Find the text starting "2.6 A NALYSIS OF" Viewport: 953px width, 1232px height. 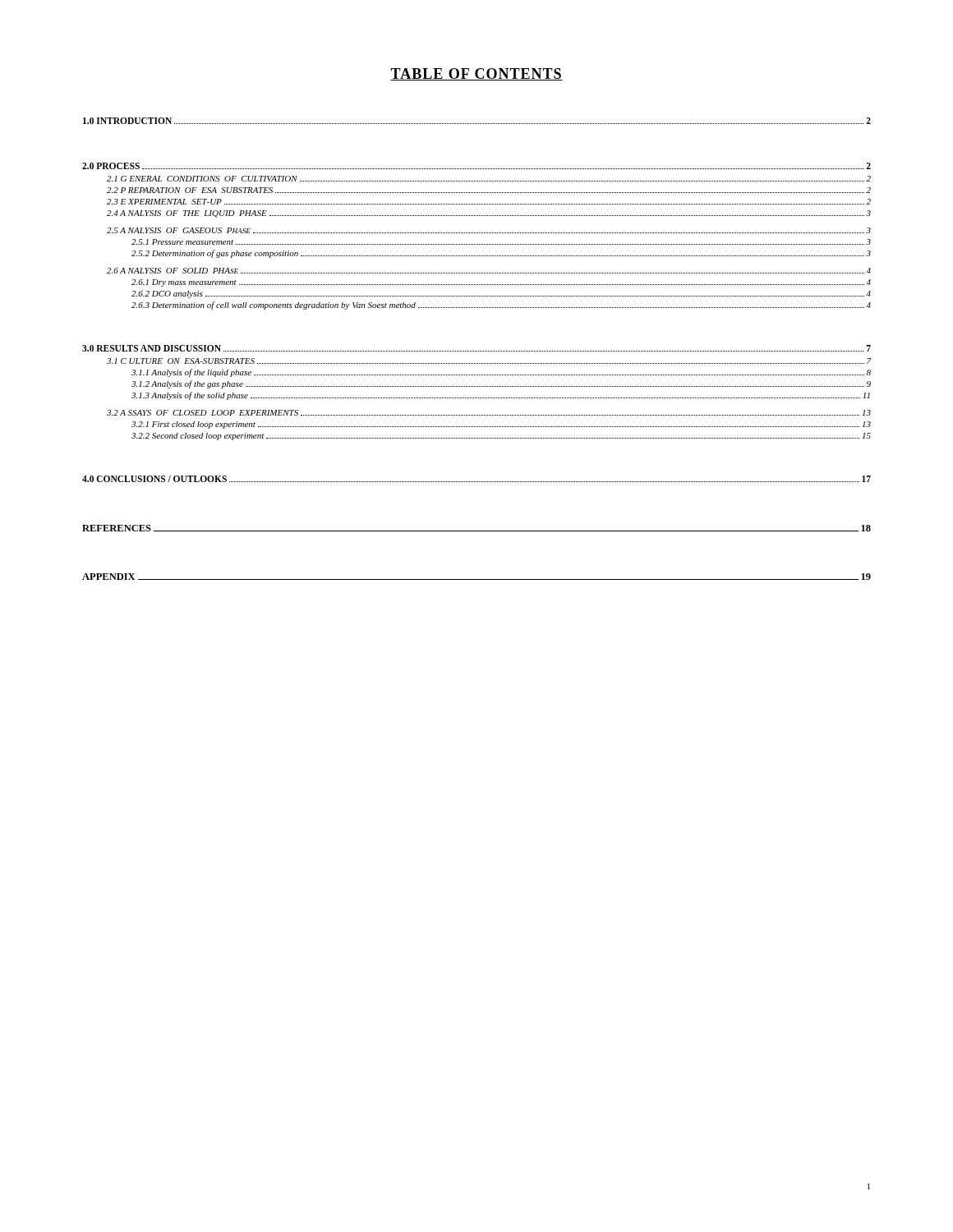point(489,270)
